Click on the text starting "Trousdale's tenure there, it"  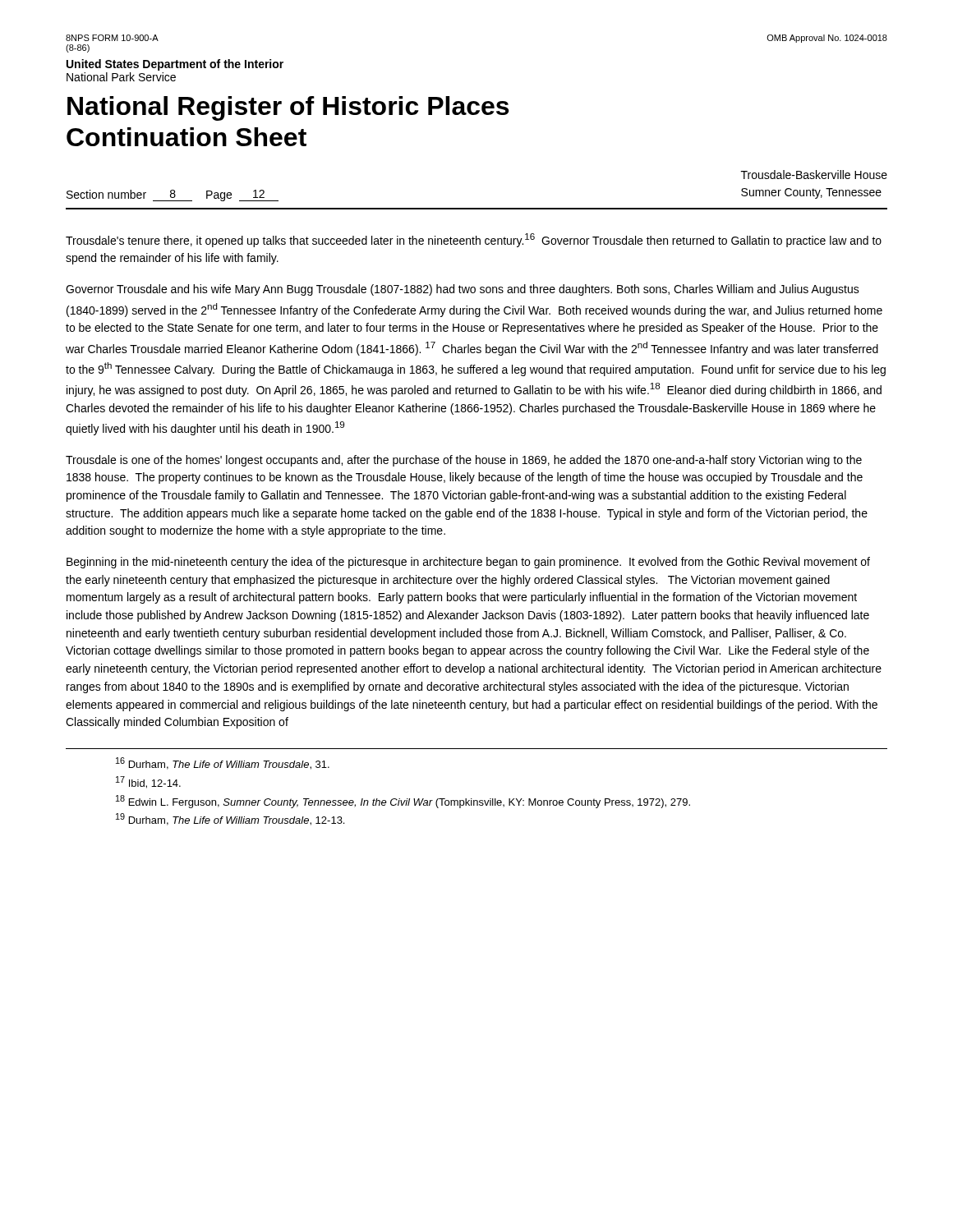pyautogui.click(x=474, y=248)
